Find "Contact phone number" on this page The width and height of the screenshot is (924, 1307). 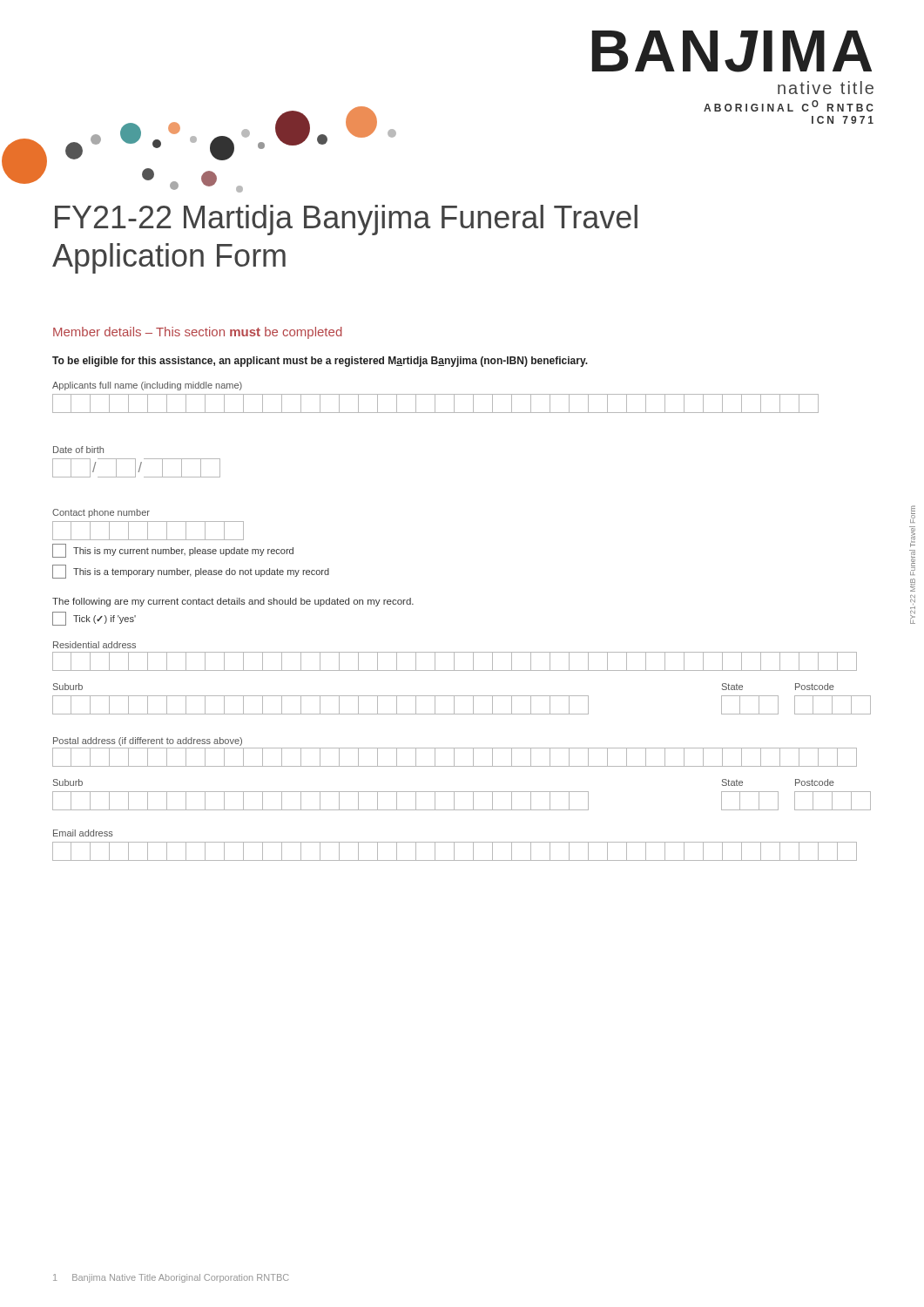pyautogui.click(x=101, y=513)
